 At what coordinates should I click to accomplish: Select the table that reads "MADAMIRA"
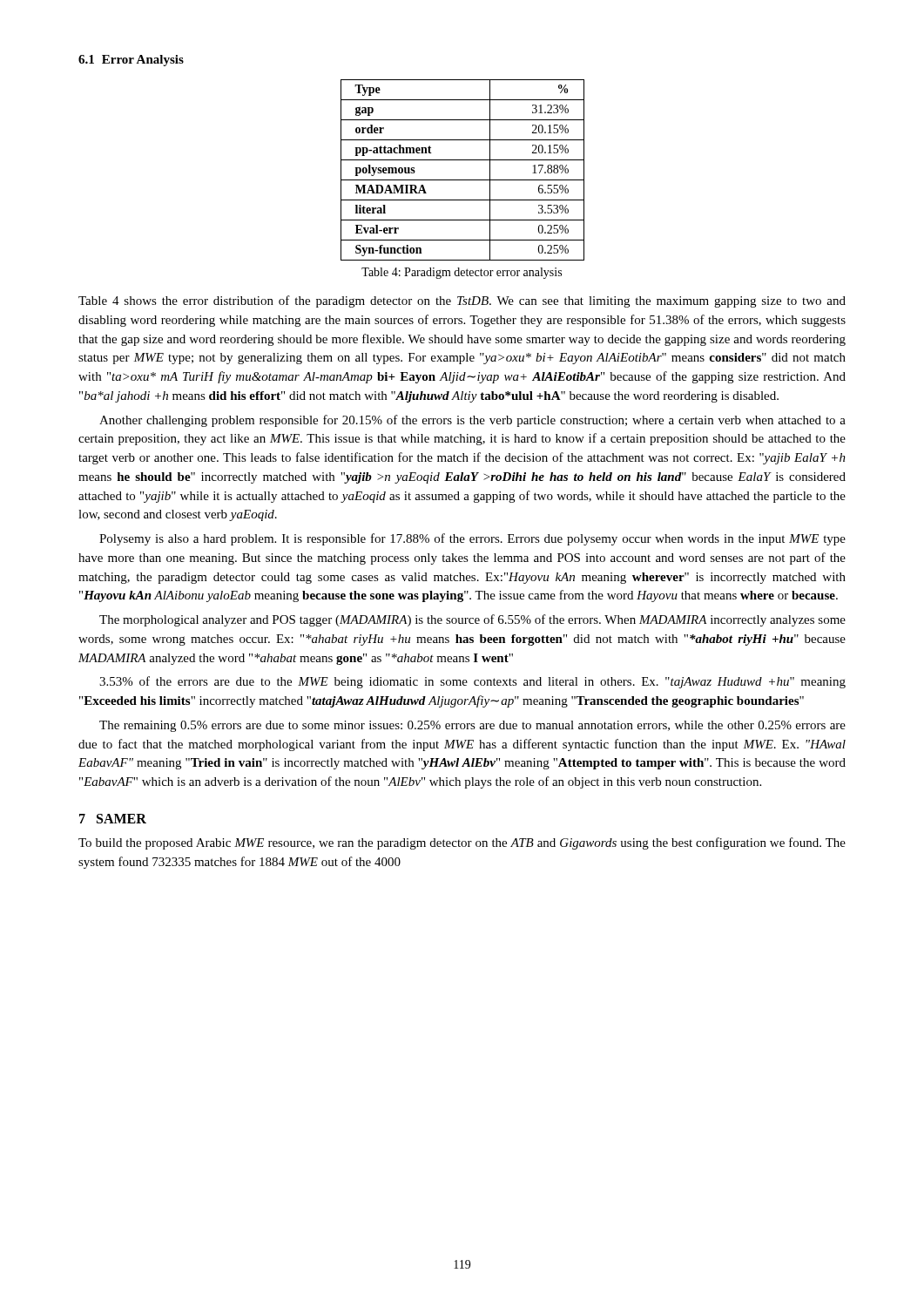[462, 170]
